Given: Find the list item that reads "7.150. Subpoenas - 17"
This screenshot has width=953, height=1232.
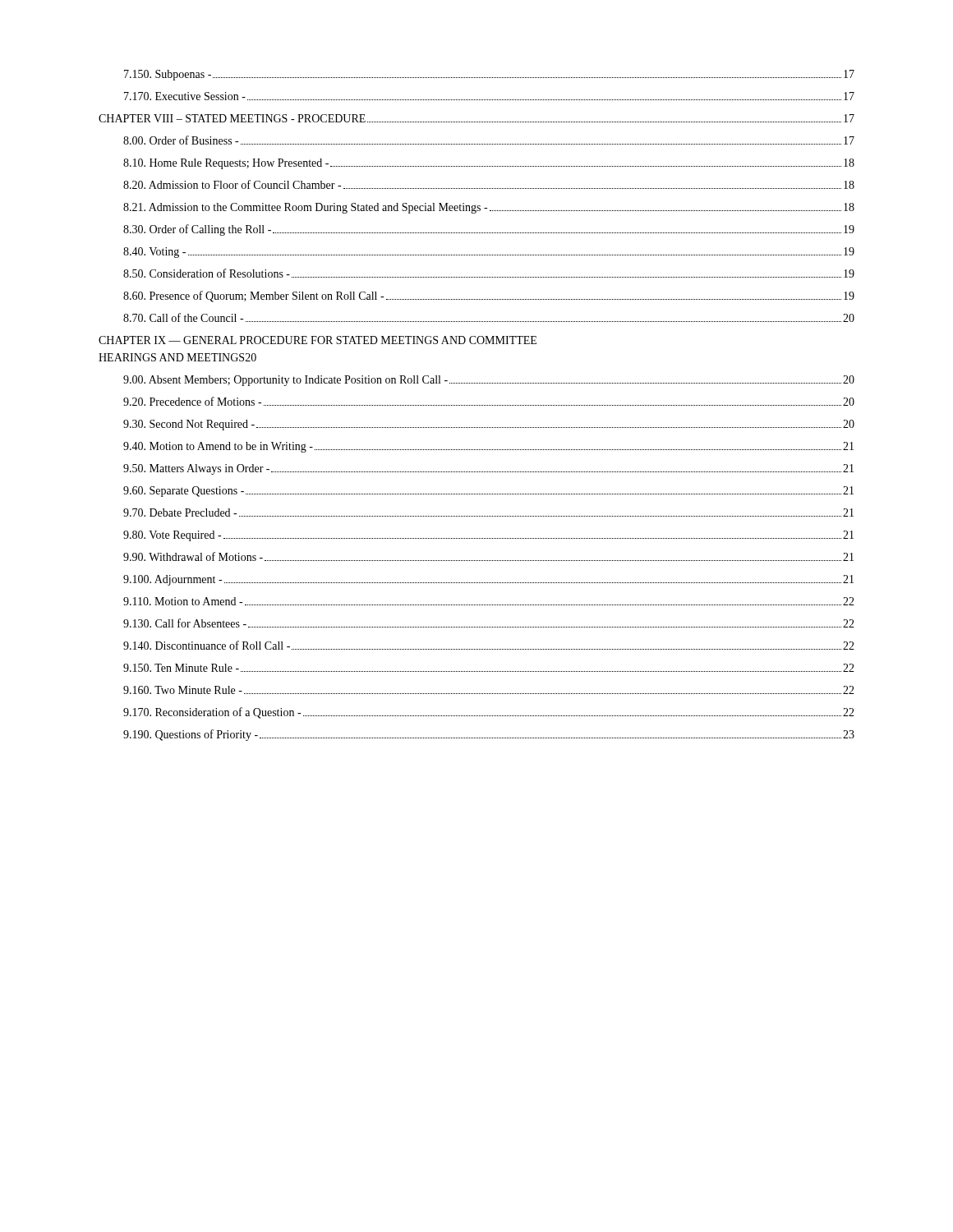Looking at the screenshot, I should pyautogui.click(x=489, y=74).
